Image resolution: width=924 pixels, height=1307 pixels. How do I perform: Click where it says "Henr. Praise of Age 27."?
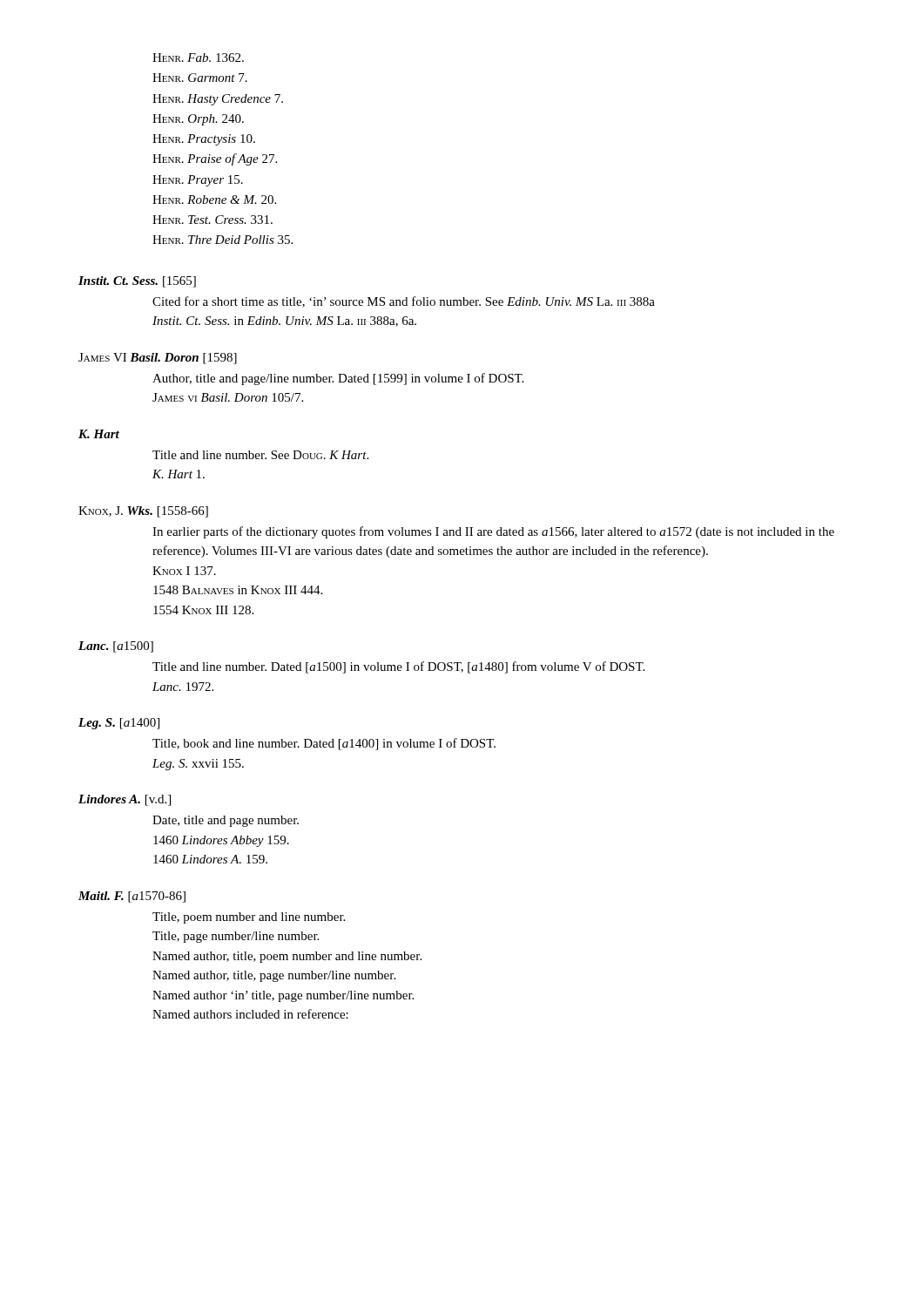215,159
